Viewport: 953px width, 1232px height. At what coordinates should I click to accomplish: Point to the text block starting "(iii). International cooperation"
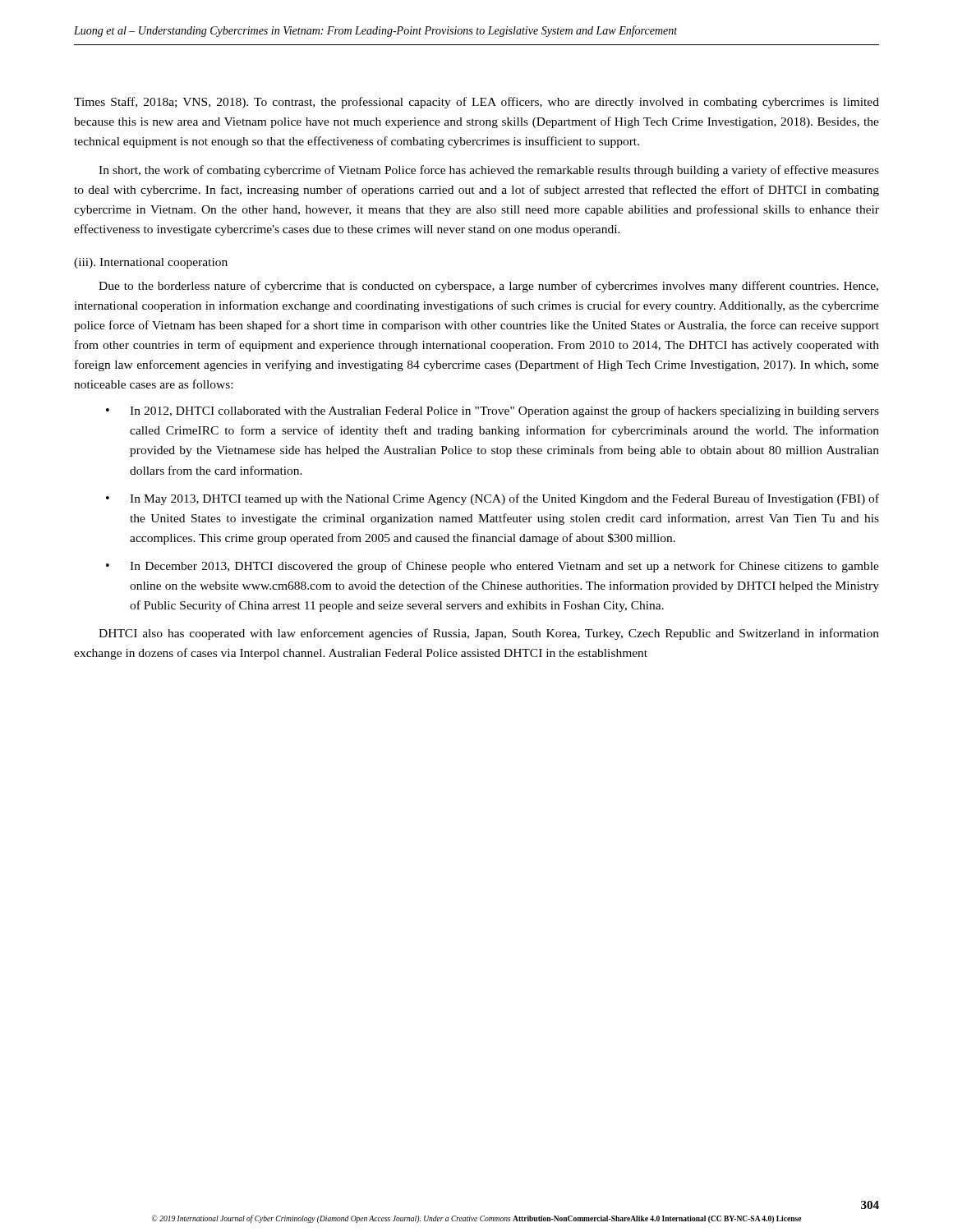click(151, 262)
